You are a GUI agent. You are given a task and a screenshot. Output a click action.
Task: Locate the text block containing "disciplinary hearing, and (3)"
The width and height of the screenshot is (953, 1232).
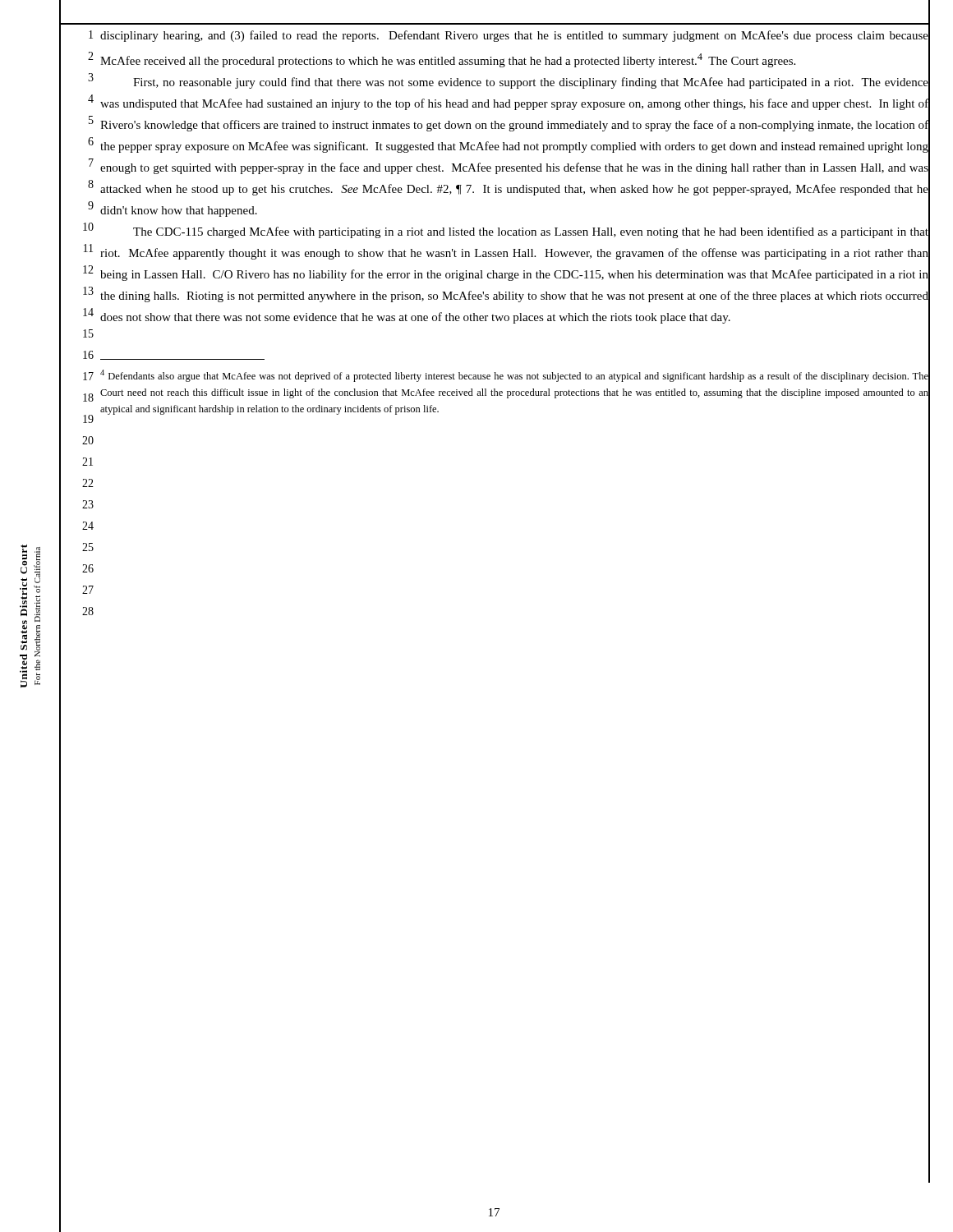[x=514, y=48]
